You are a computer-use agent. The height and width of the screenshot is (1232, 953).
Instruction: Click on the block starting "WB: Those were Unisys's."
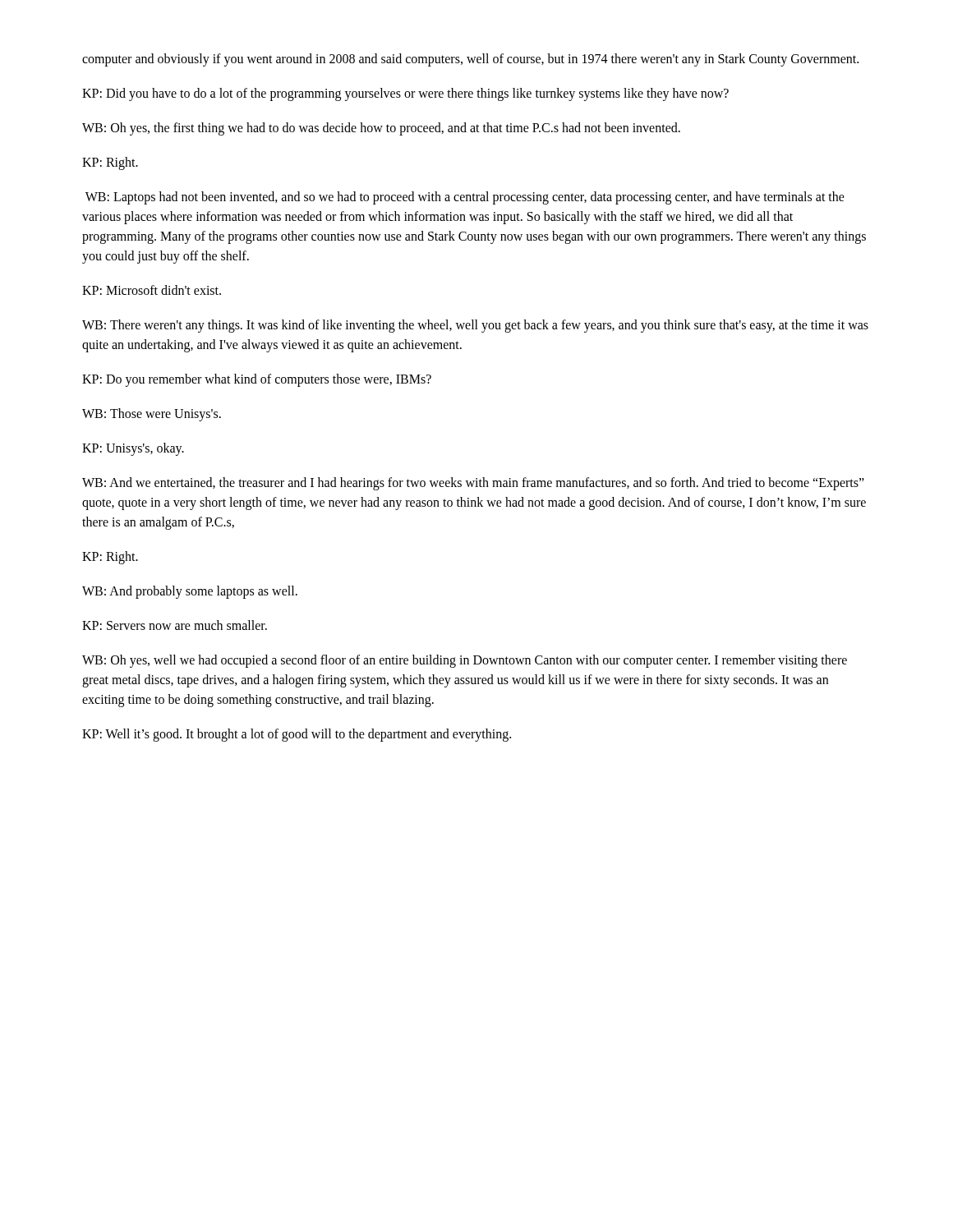152,414
